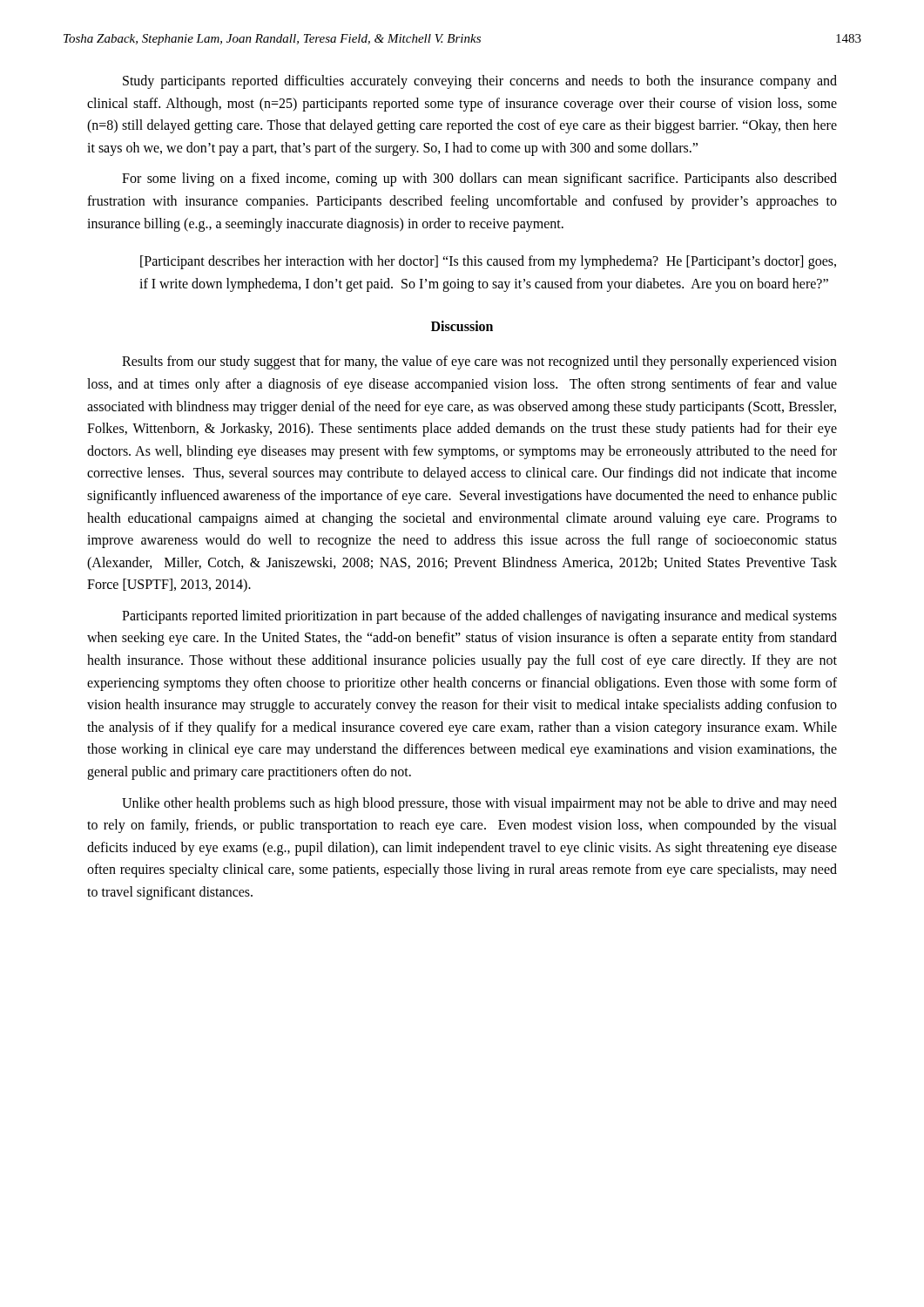
Task: Select the block starting "[Participant describes her interaction with"
Action: point(488,273)
